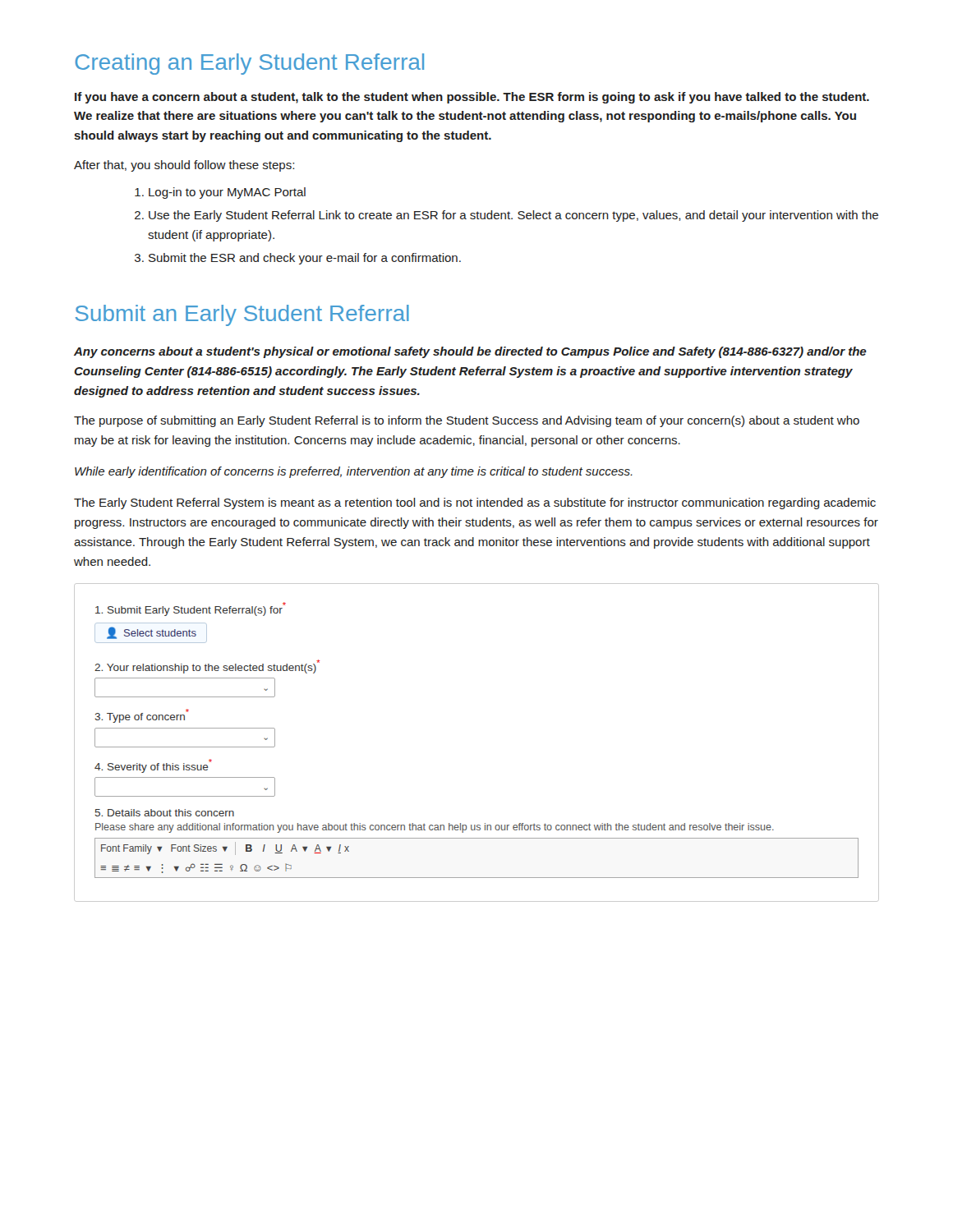
Task: Find the block on this page that starts "While early identification of"
Action: [x=476, y=472]
